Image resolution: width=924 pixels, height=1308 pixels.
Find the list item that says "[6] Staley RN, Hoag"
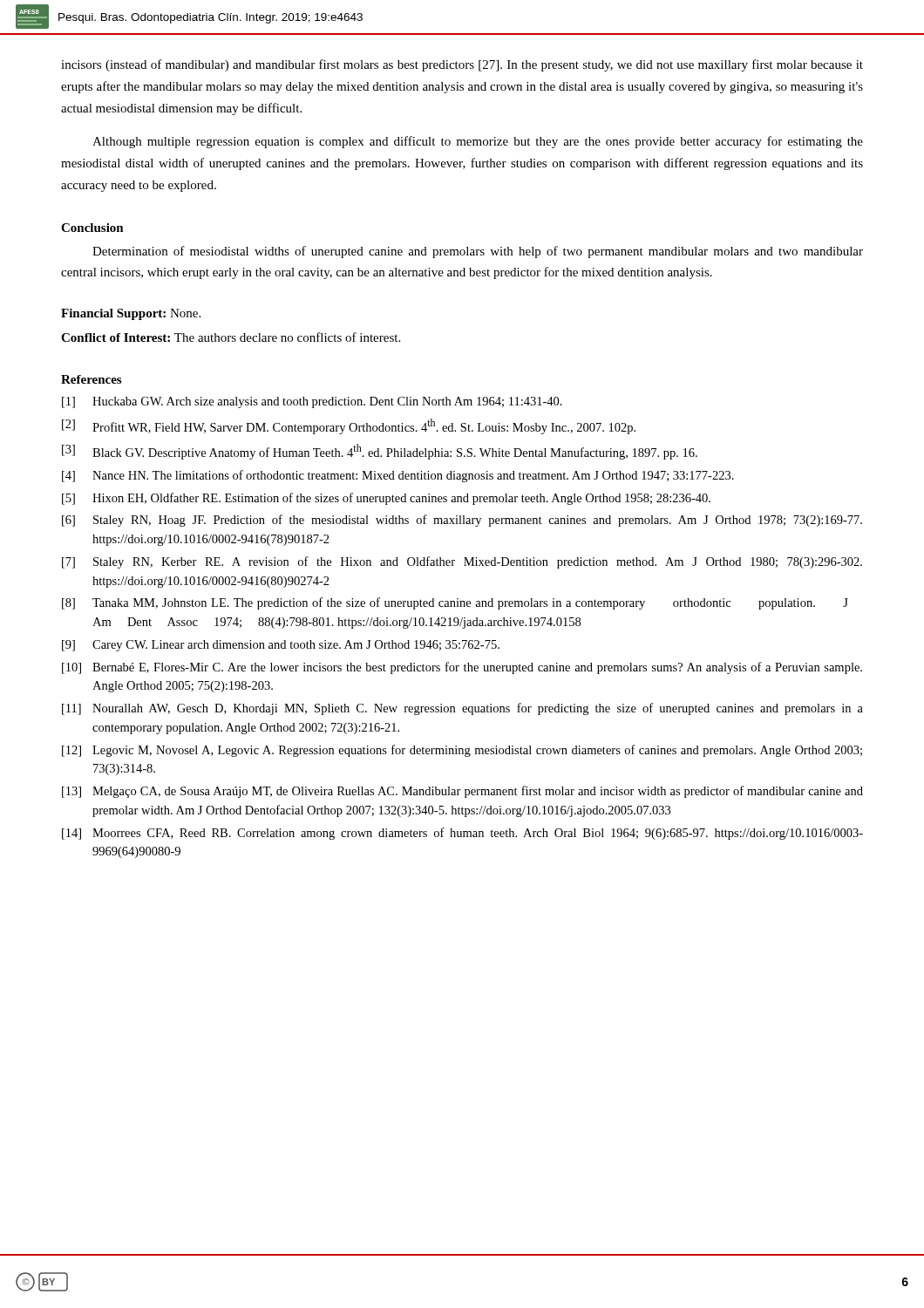pyautogui.click(x=462, y=530)
